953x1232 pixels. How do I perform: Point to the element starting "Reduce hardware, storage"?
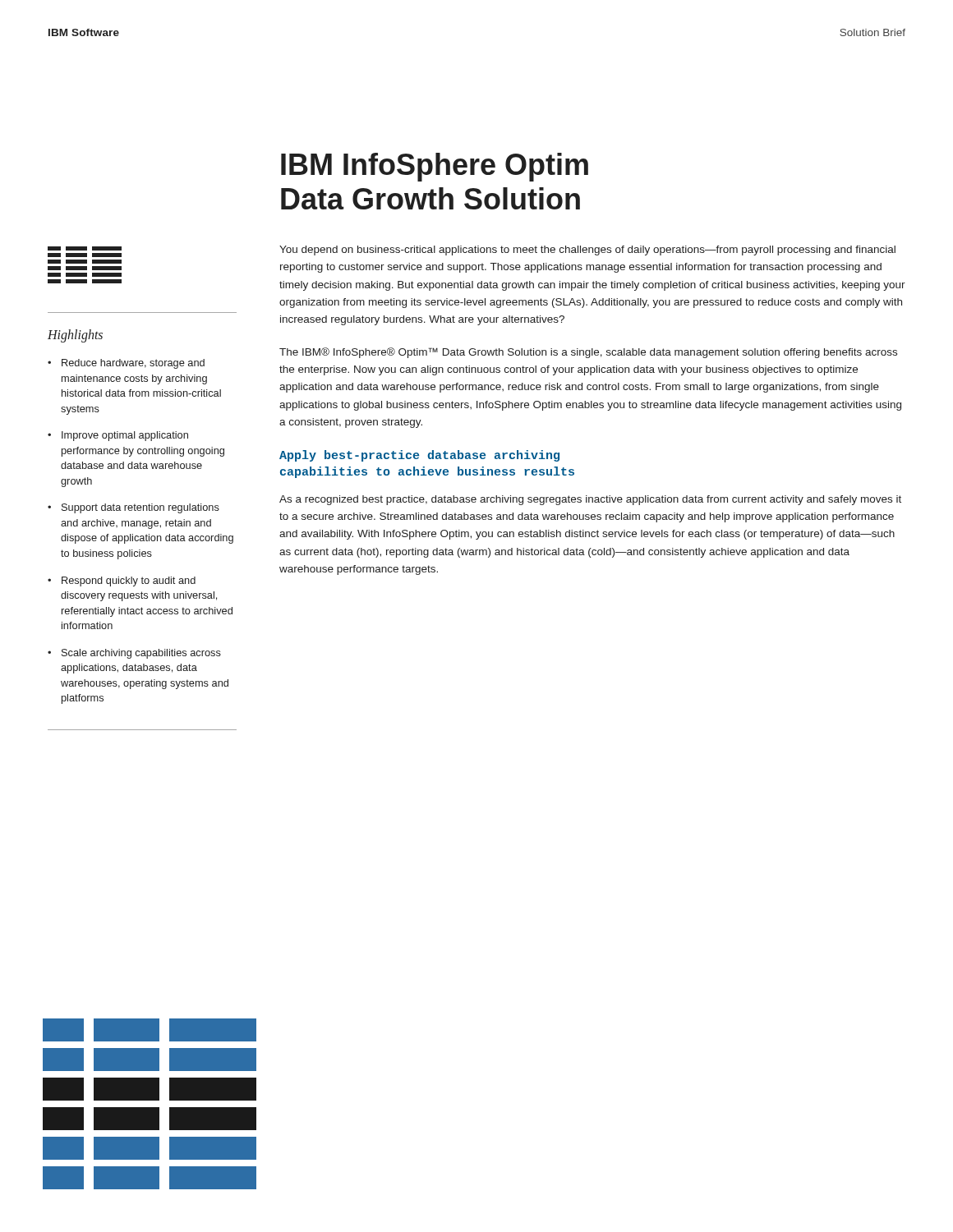tap(141, 385)
